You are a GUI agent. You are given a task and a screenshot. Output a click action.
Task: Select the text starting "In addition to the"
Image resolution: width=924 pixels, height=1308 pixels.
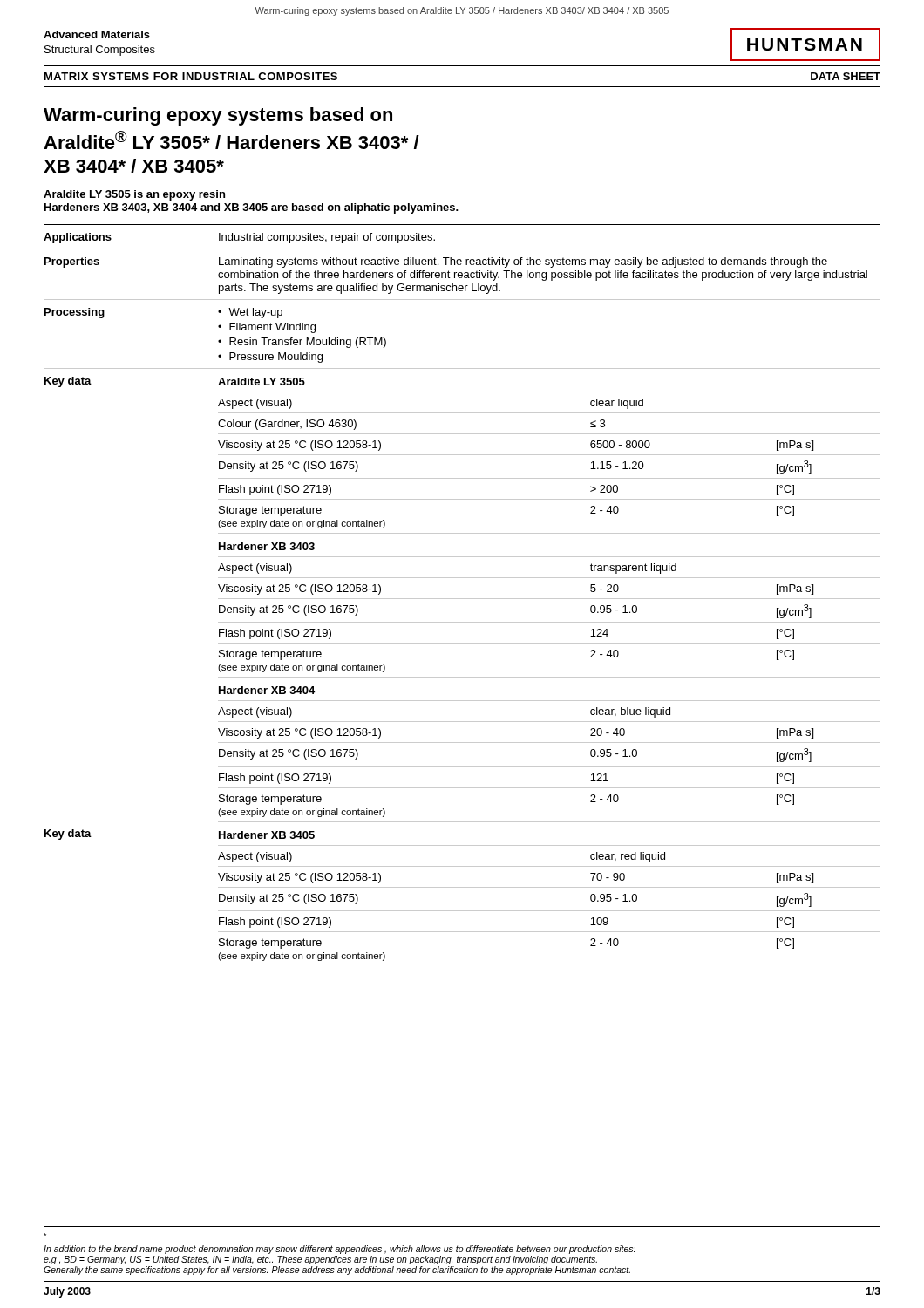tap(340, 1253)
